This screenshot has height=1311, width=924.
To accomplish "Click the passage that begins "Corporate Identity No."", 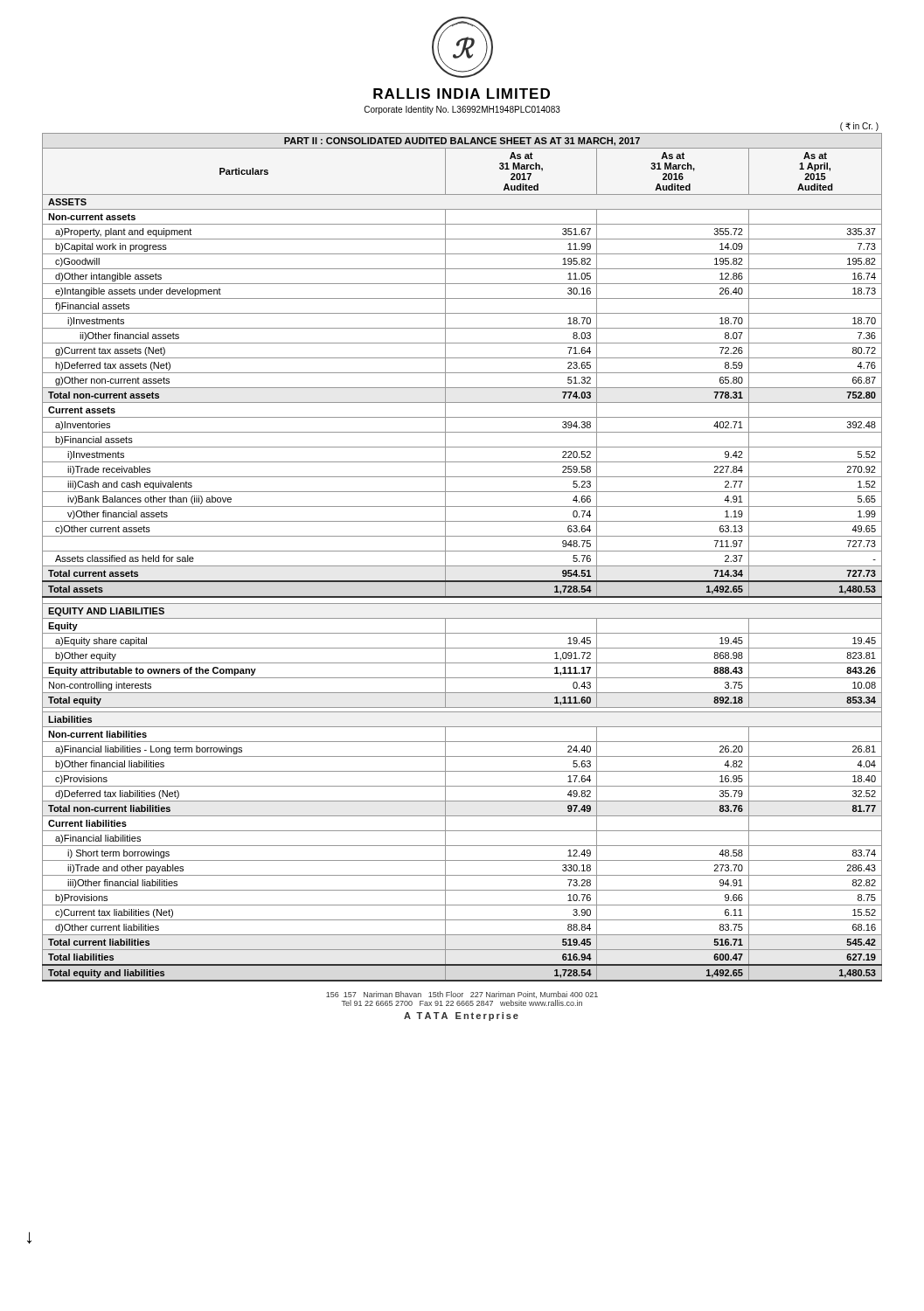I will 462,110.
